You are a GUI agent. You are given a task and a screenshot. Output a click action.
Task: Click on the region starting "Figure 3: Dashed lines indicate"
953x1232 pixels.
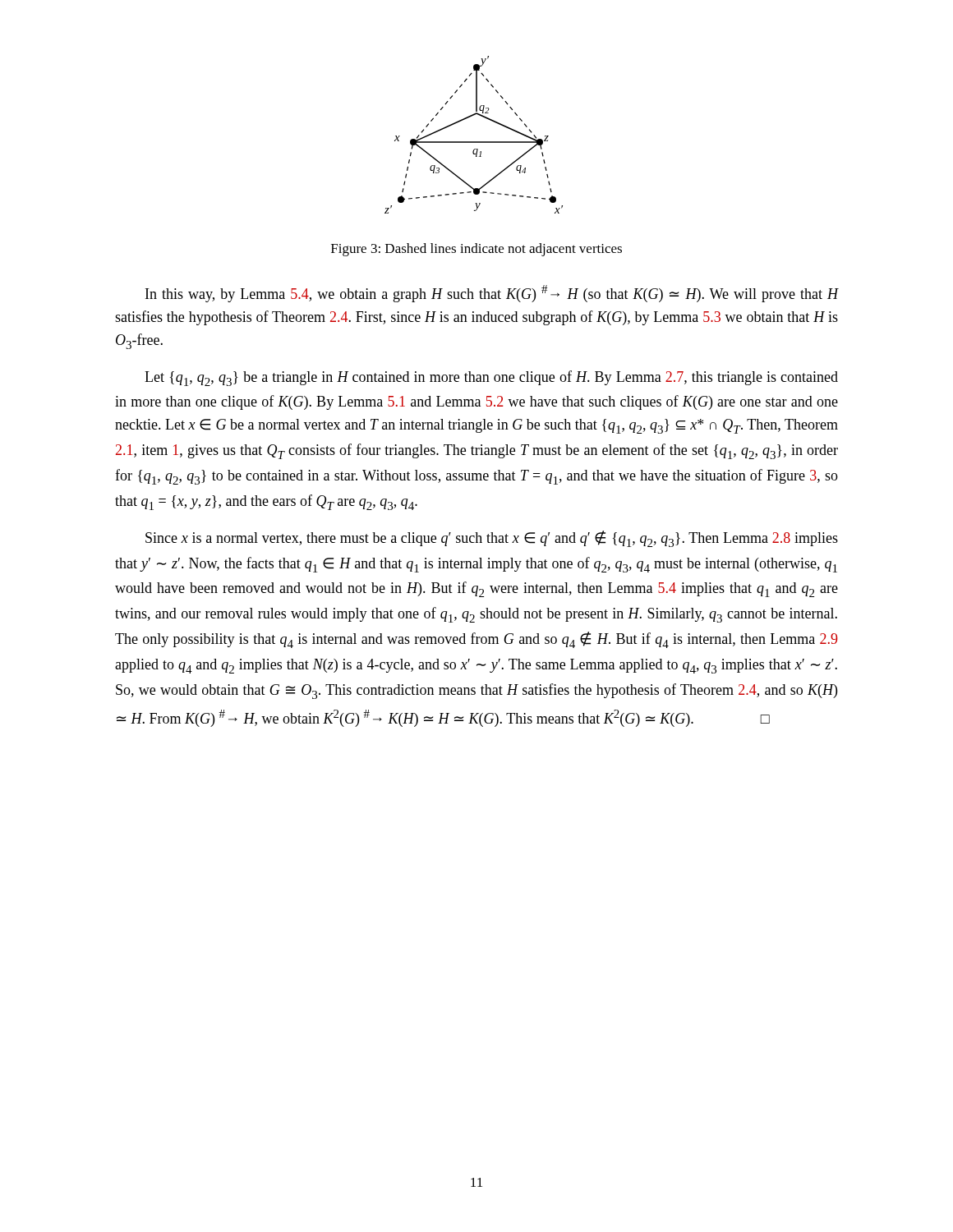476,248
